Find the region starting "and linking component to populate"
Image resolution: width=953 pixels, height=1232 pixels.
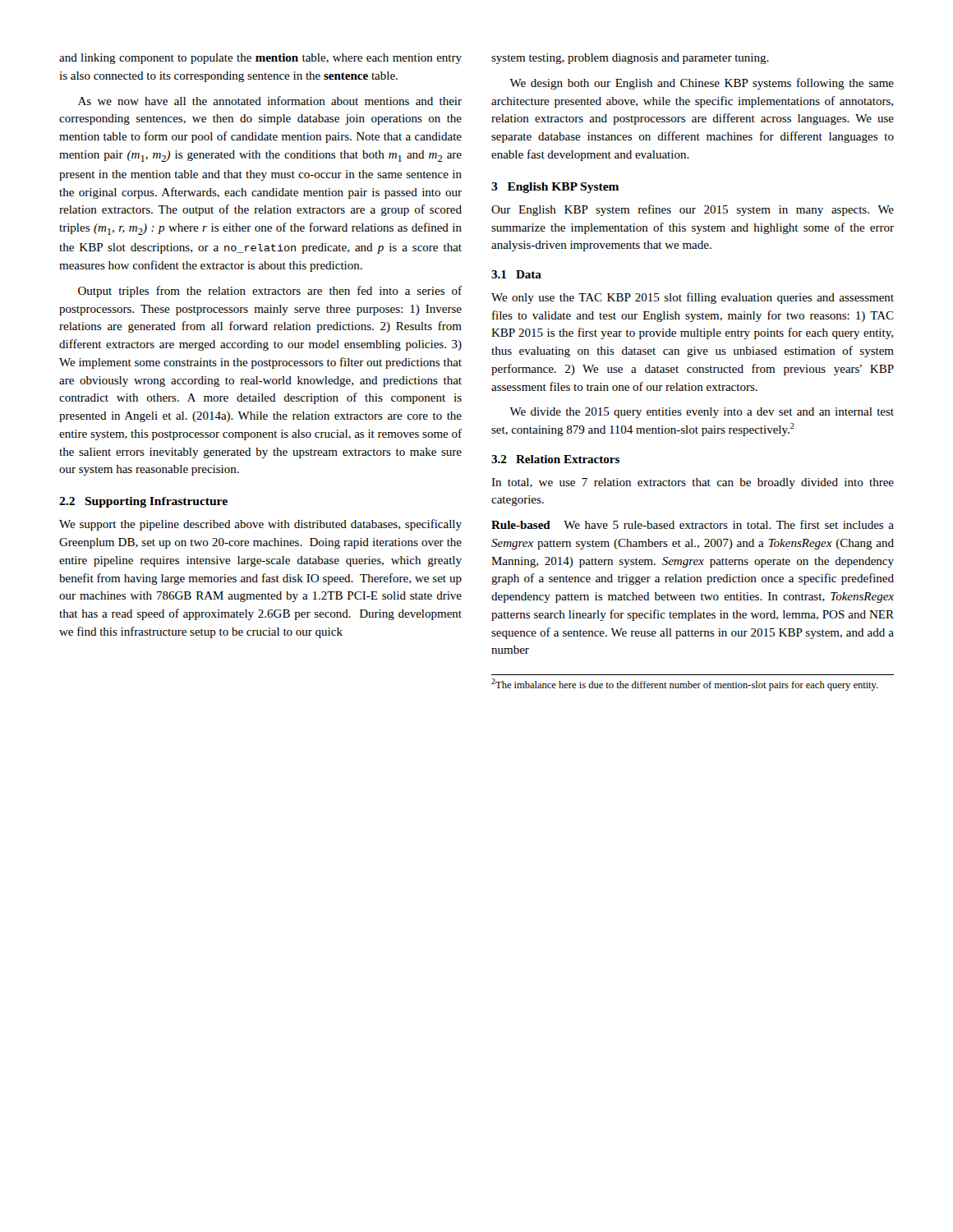(x=260, y=264)
